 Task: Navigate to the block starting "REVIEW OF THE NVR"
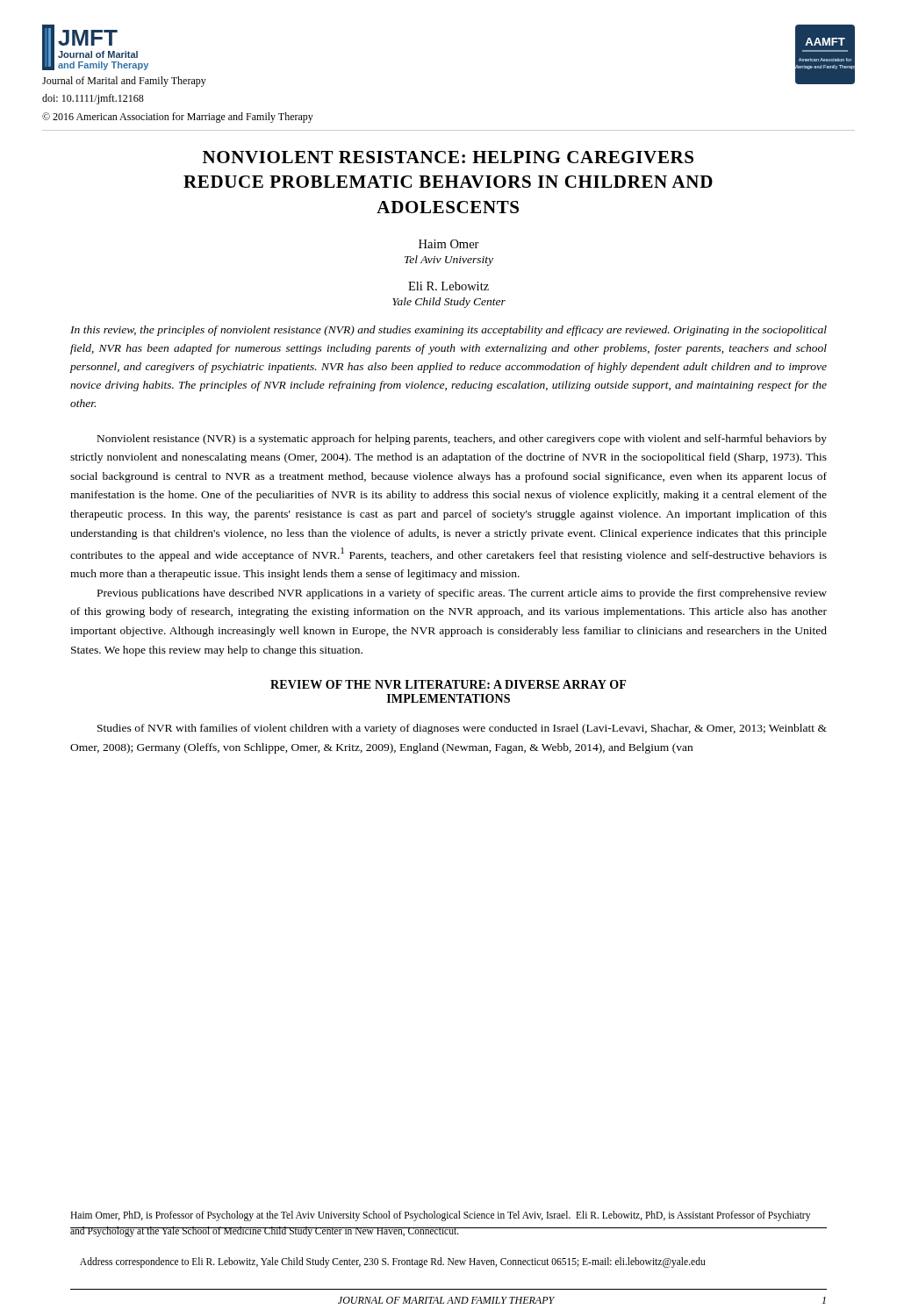pyautogui.click(x=448, y=692)
